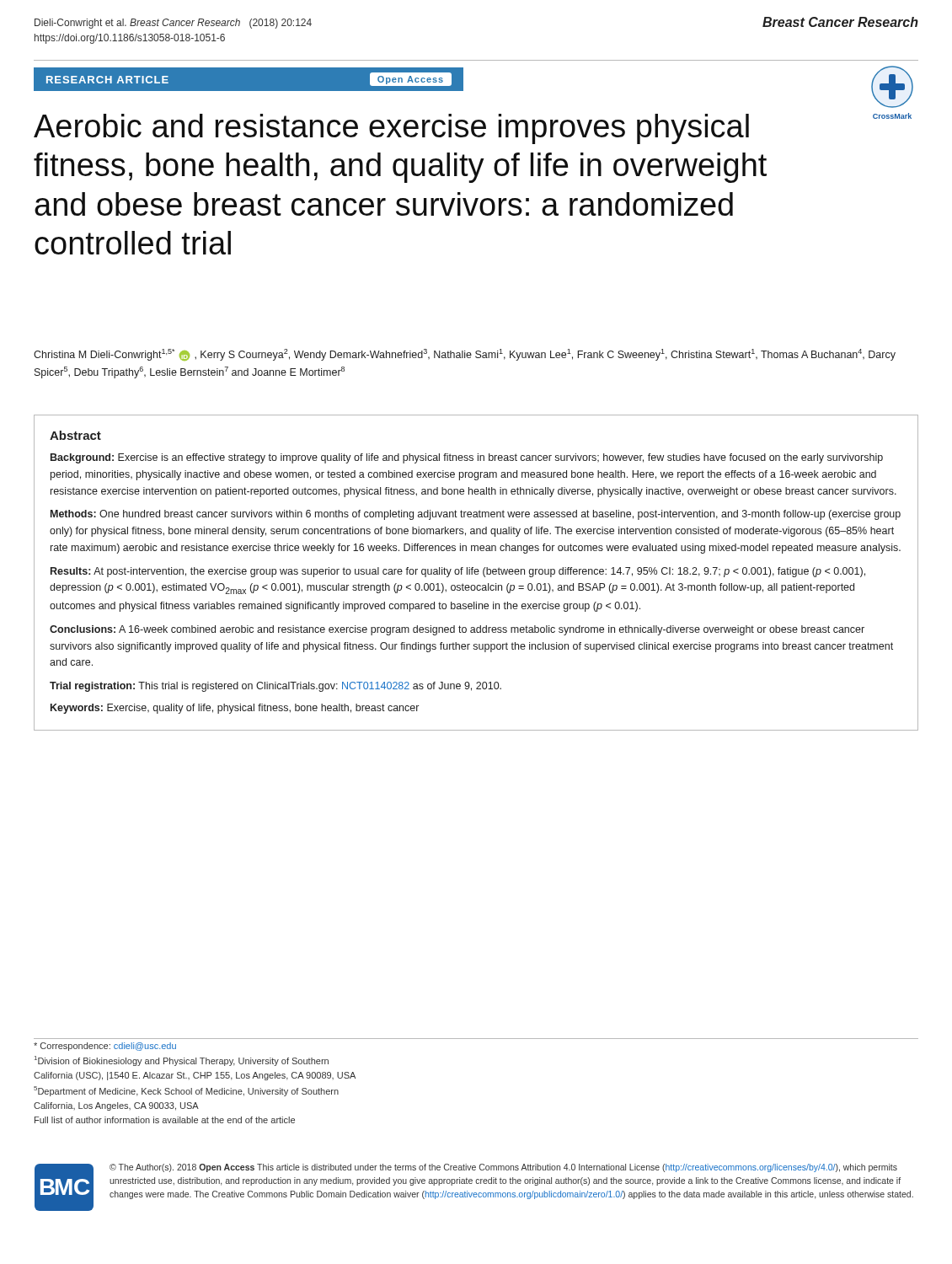Locate the passage starting "Christina M Dieli-Conwright1,5* iD , Kerry S"
This screenshot has width=952, height=1264.
coord(465,363)
